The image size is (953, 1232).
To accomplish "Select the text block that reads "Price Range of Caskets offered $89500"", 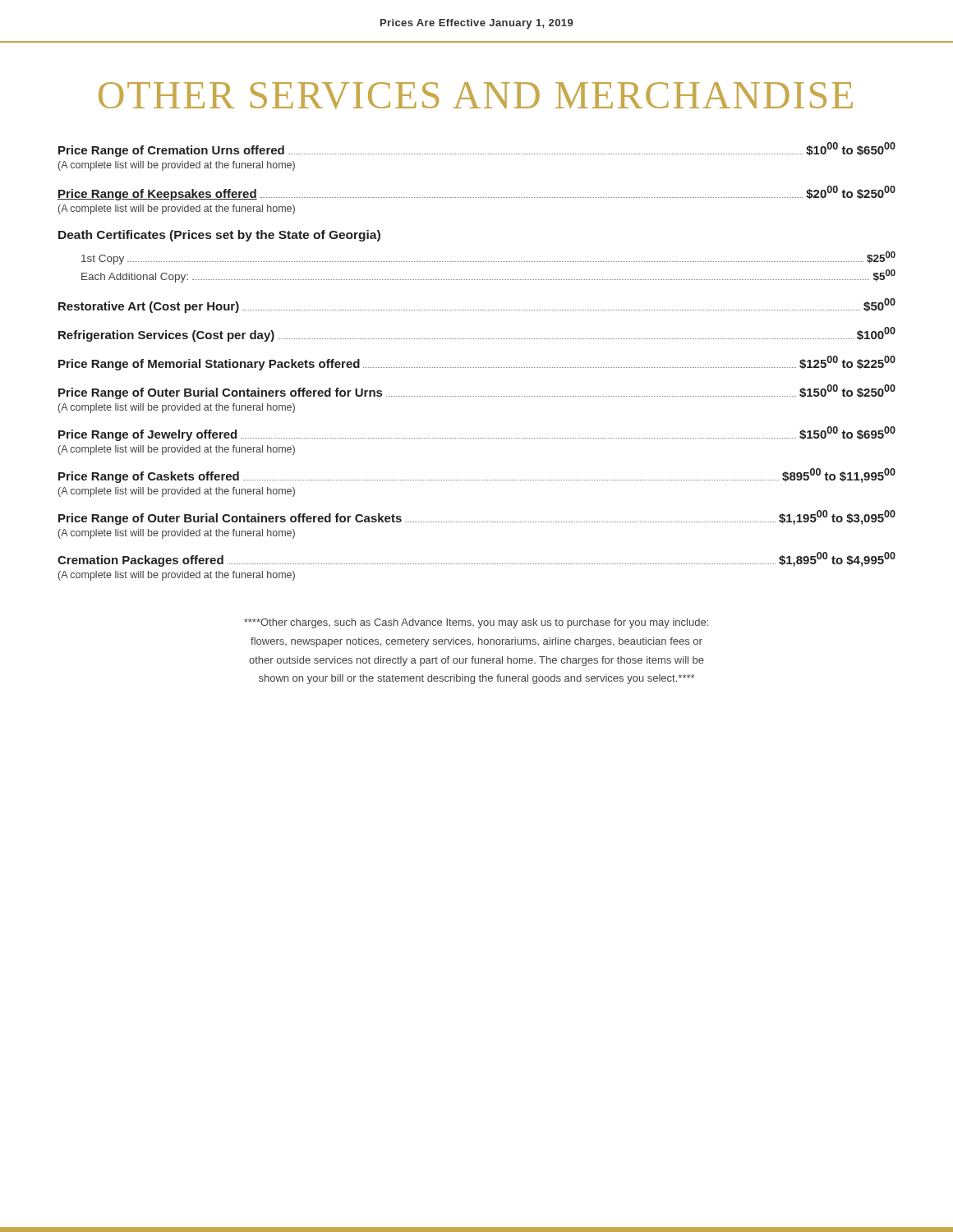I will click(x=476, y=482).
